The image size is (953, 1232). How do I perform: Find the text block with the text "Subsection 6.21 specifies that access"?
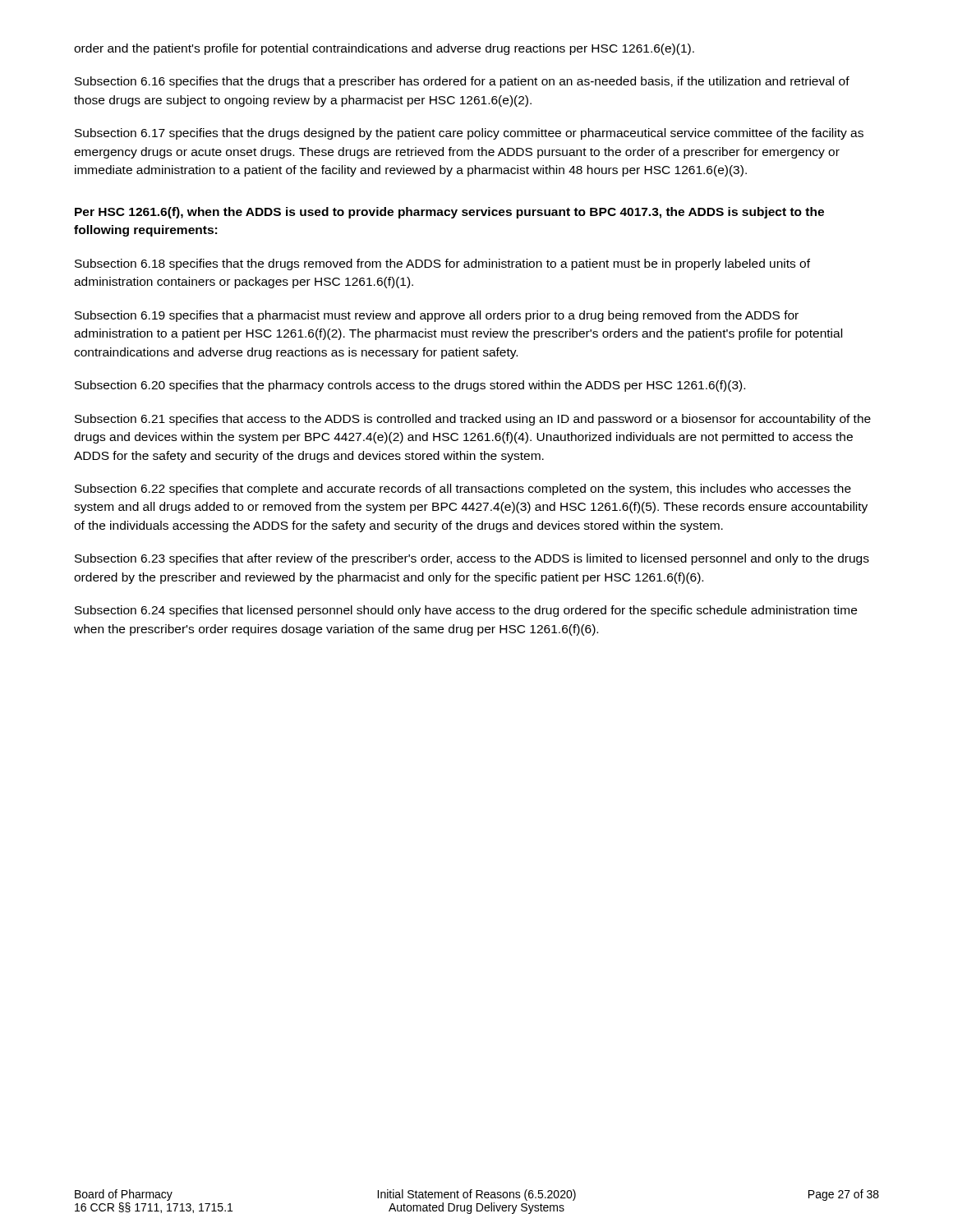pos(472,437)
